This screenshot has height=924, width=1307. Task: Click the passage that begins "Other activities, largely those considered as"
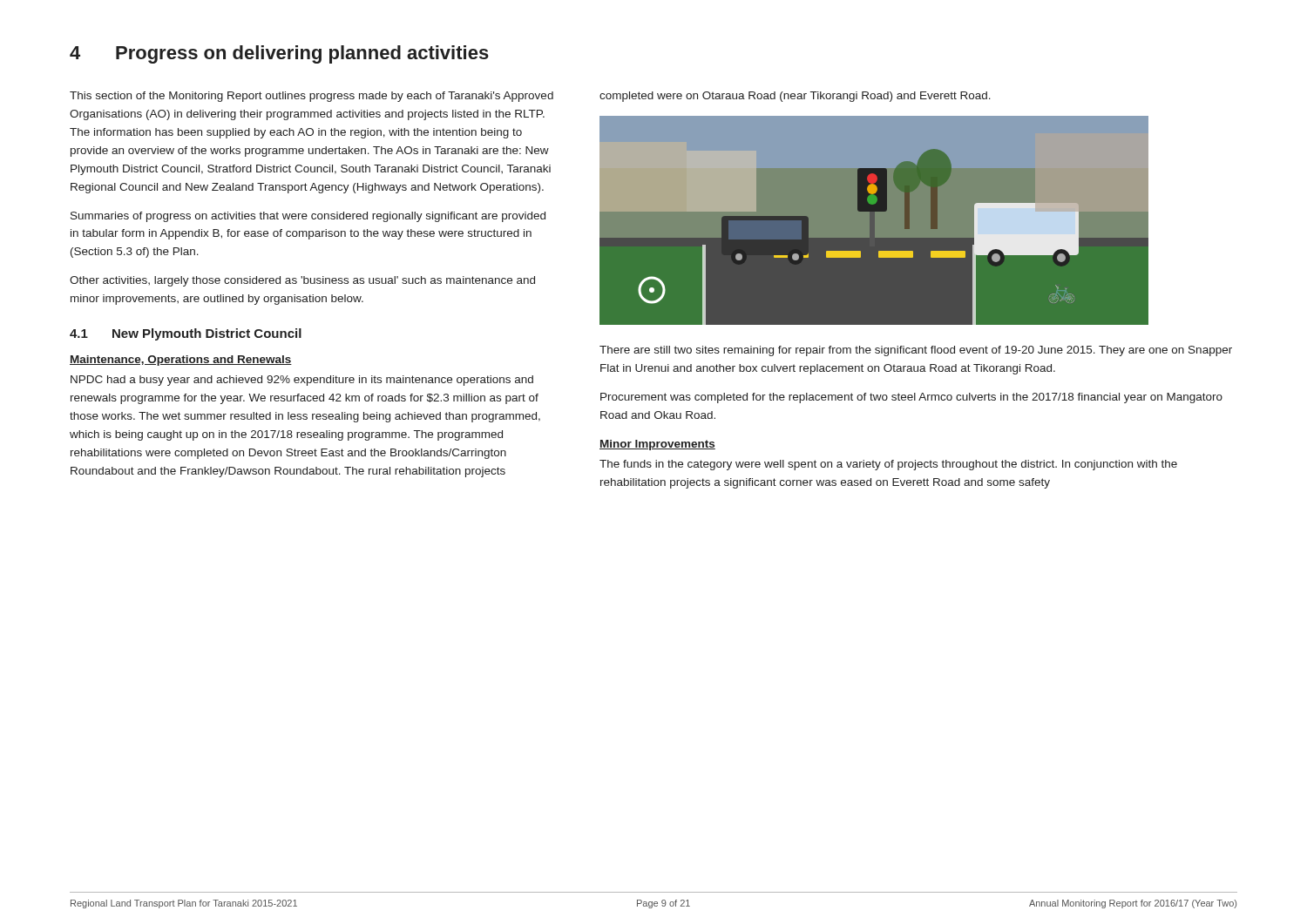pos(314,290)
